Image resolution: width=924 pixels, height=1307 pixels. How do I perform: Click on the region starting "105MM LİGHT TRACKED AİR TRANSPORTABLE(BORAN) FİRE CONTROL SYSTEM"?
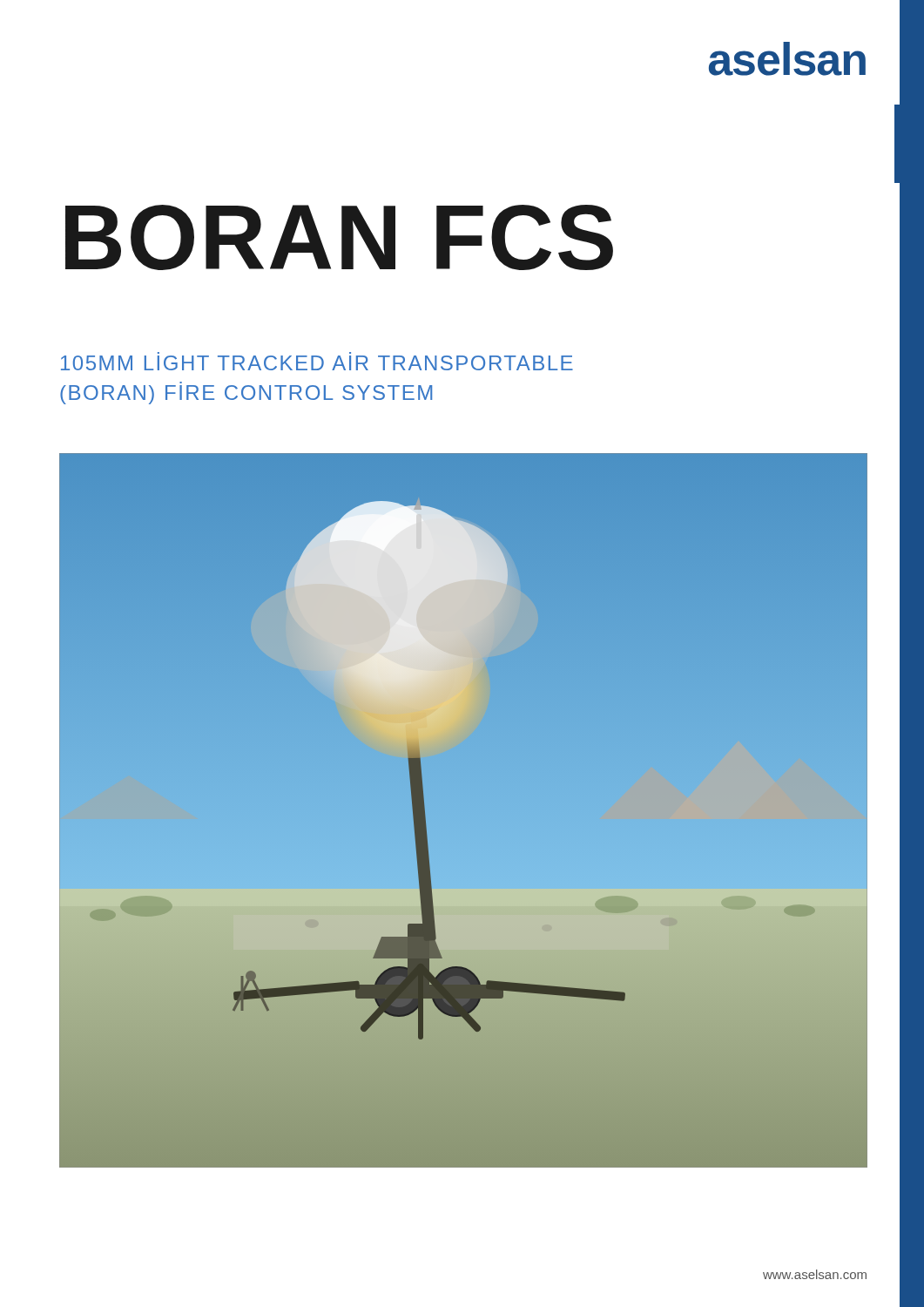pos(317,378)
